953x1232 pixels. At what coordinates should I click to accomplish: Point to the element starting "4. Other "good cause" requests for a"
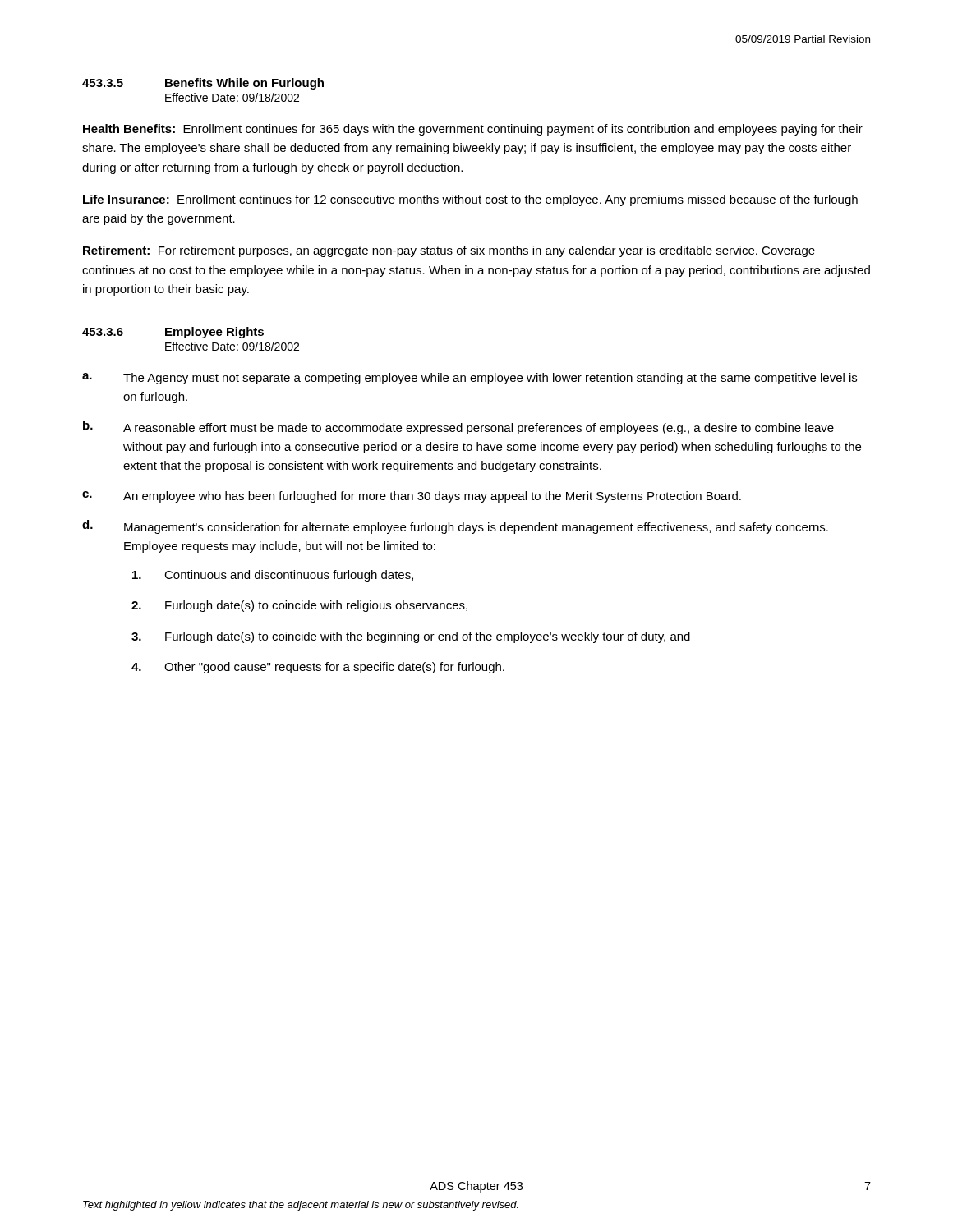(501, 666)
